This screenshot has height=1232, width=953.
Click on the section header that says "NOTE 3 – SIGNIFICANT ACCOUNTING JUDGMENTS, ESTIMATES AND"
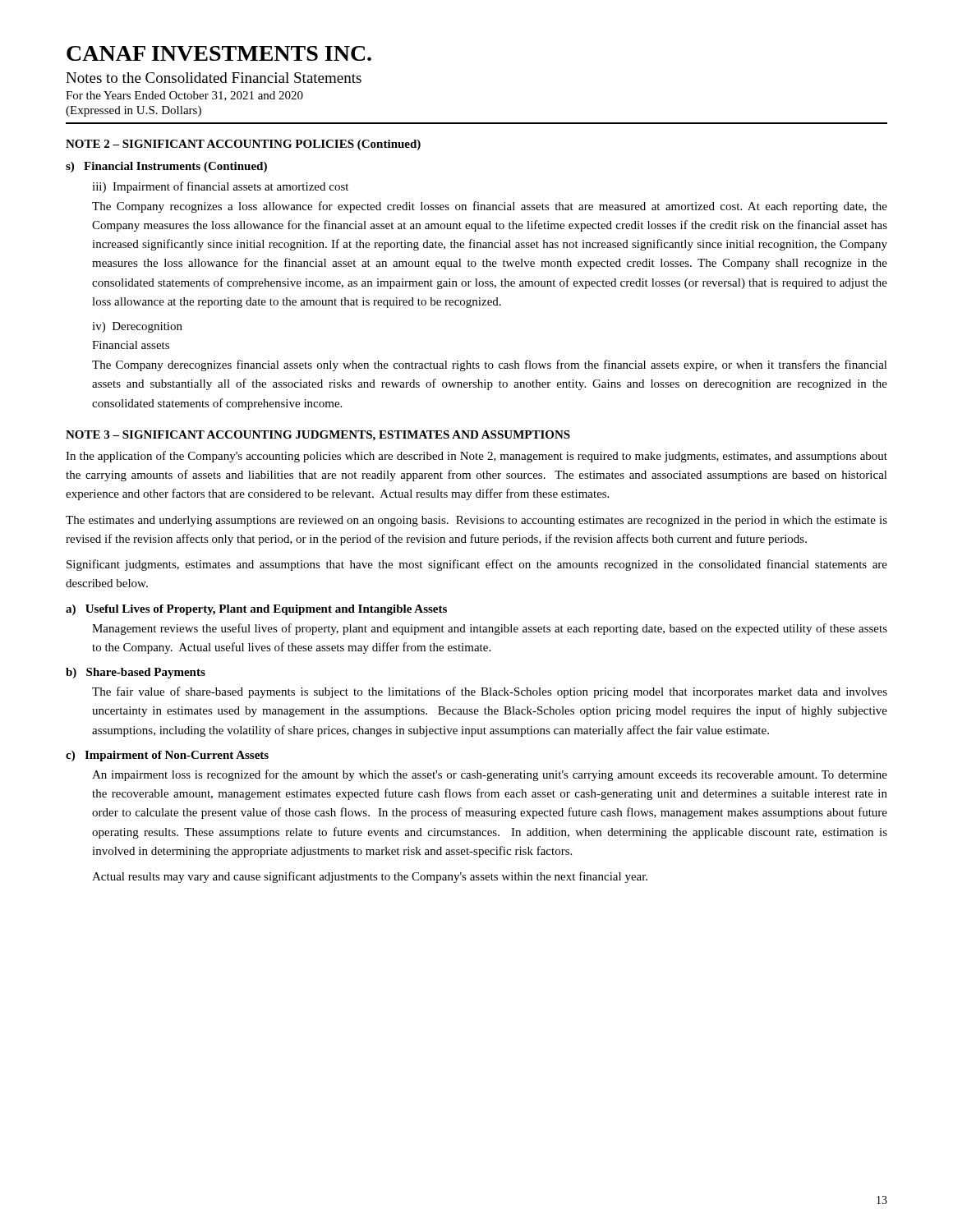pos(318,434)
